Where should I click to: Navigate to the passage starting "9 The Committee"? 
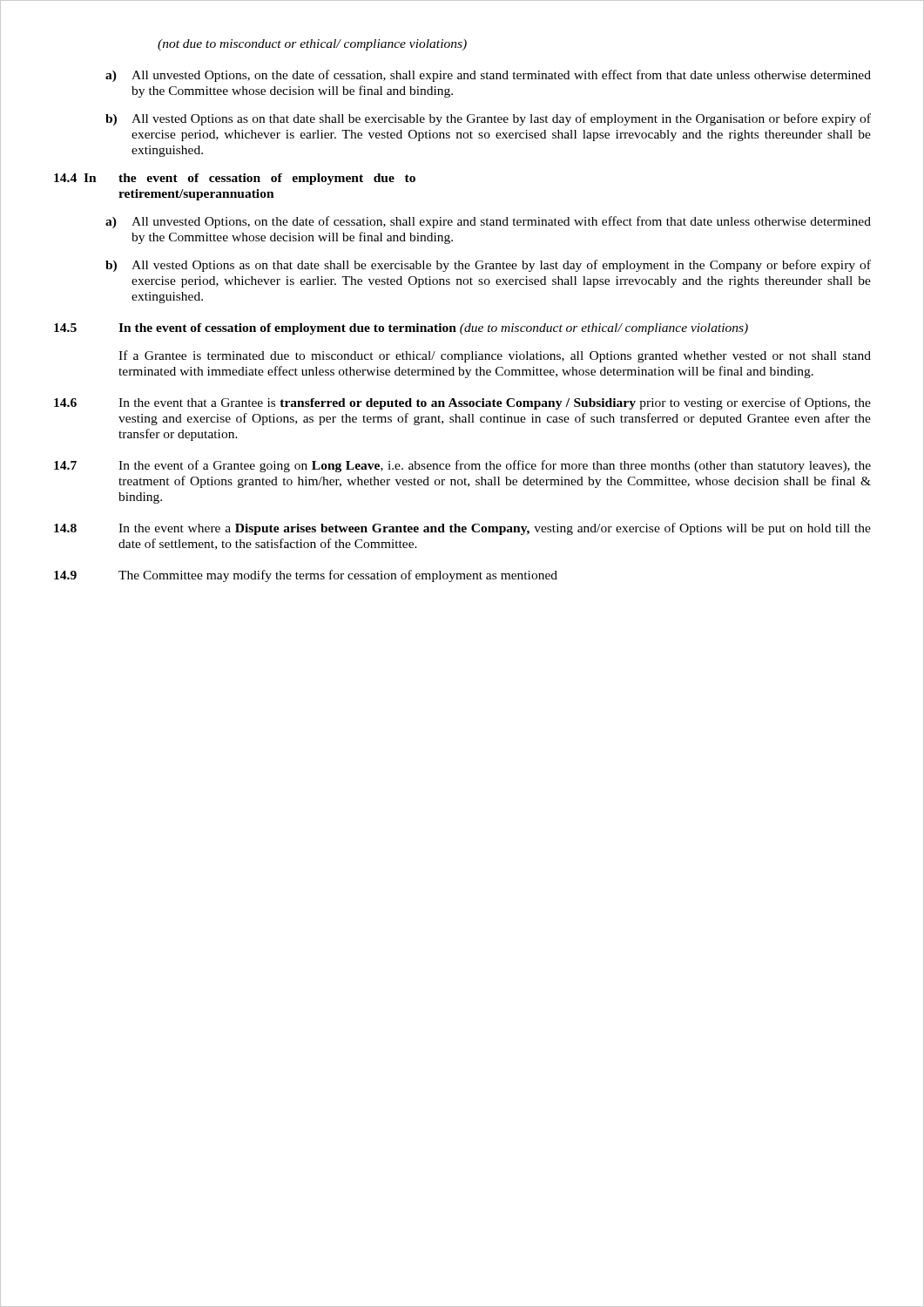(x=462, y=575)
